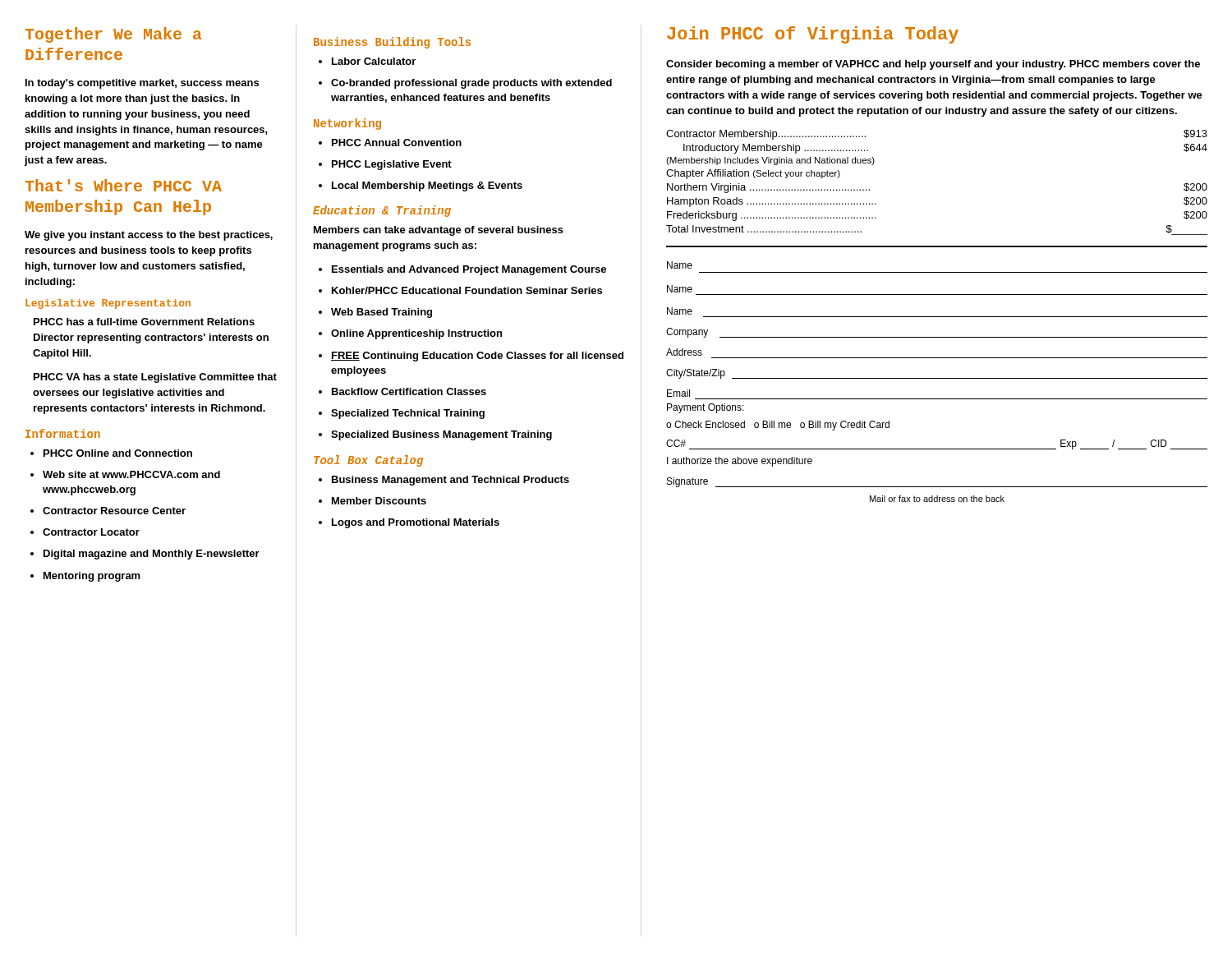Viewport: 1232px width, 953px height.
Task: Click on the element starting "In today's competitive market, success means"
Action: click(152, 122)
